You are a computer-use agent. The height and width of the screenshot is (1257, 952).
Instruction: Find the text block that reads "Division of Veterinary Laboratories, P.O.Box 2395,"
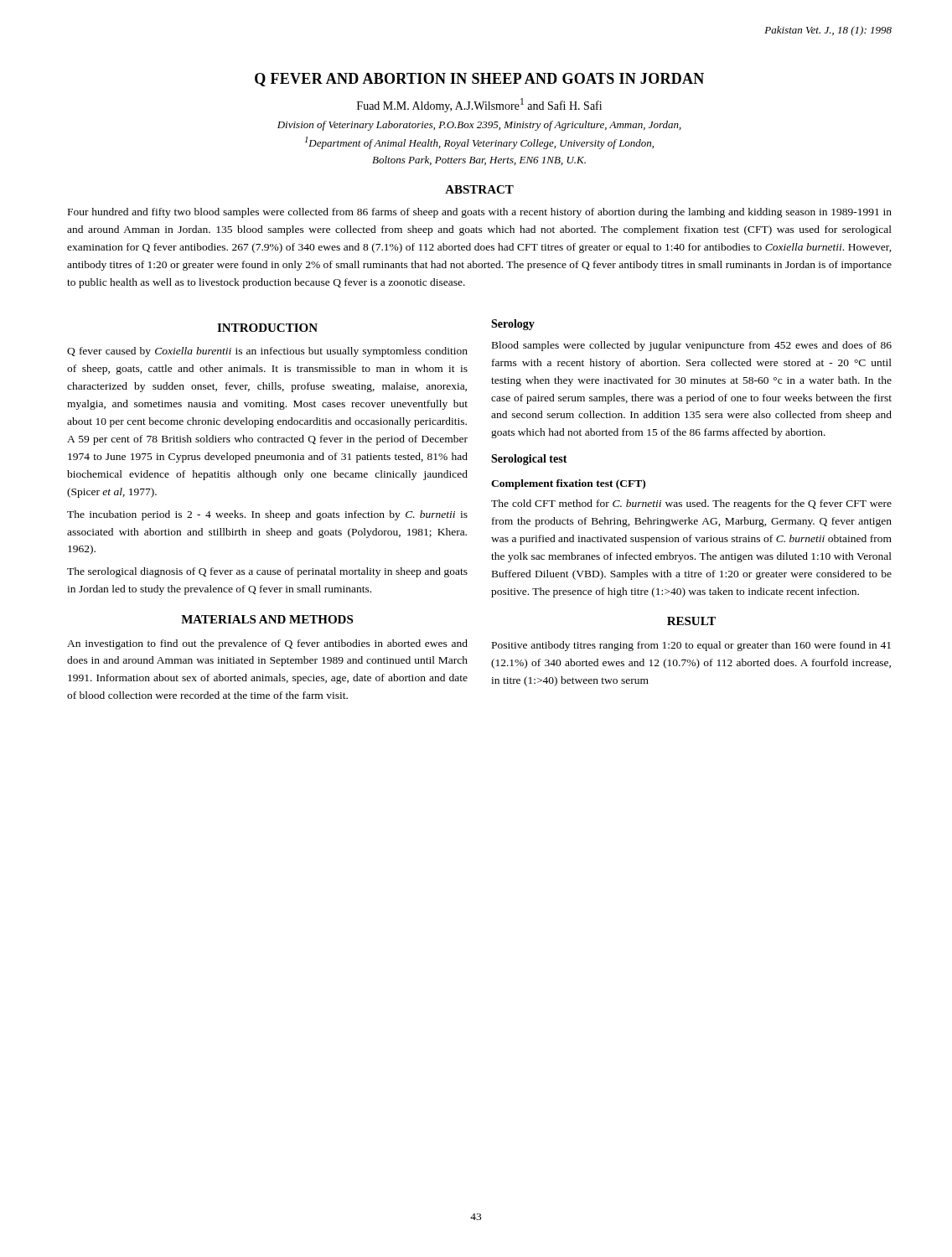click(479, 142)
